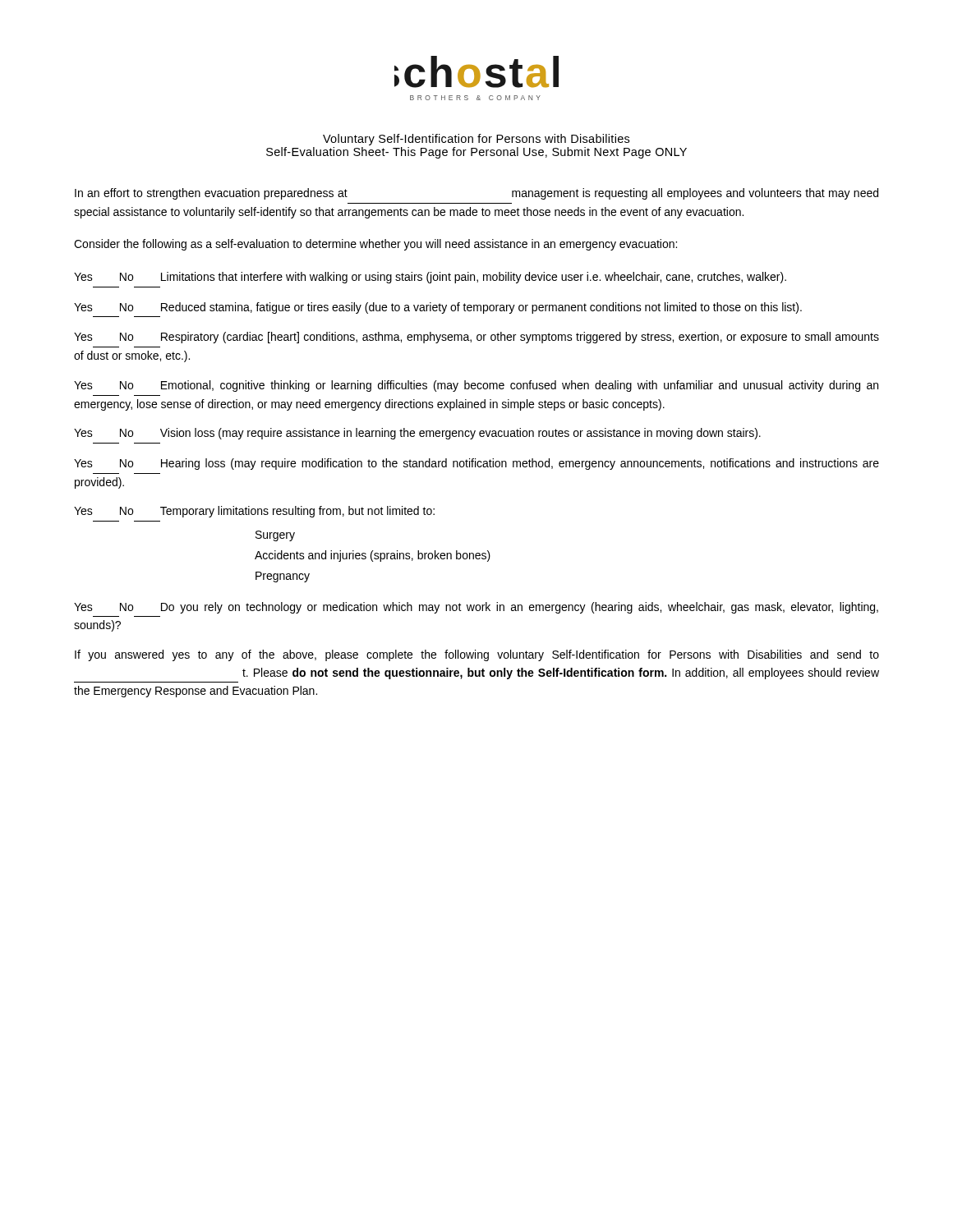Find the logo
The width and height of the screenshot is (953, 1232).
pyautogui.click(x=476, y=79)
